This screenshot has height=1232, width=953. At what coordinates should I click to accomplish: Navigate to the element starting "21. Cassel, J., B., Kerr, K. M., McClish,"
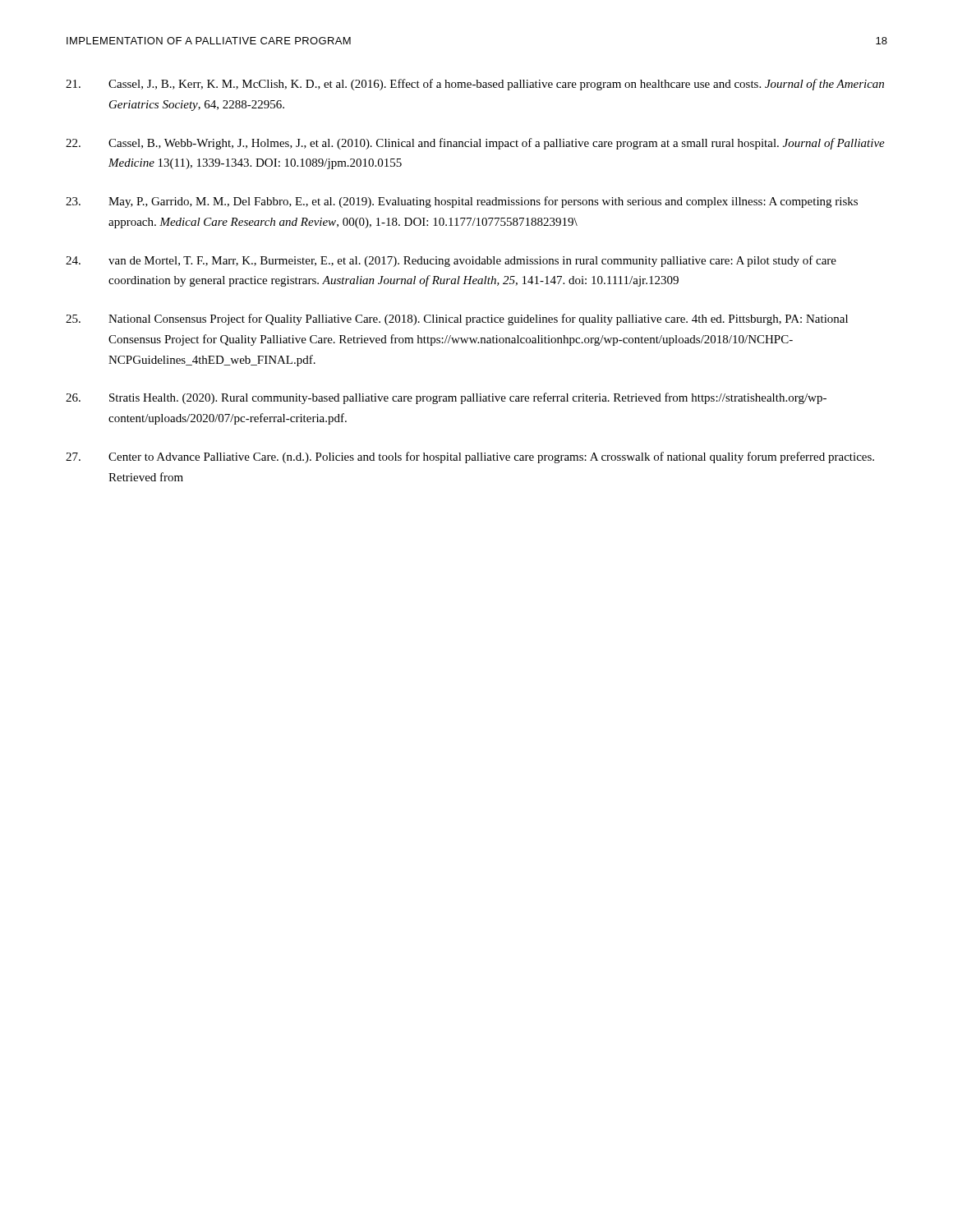(x=476, y=94)
